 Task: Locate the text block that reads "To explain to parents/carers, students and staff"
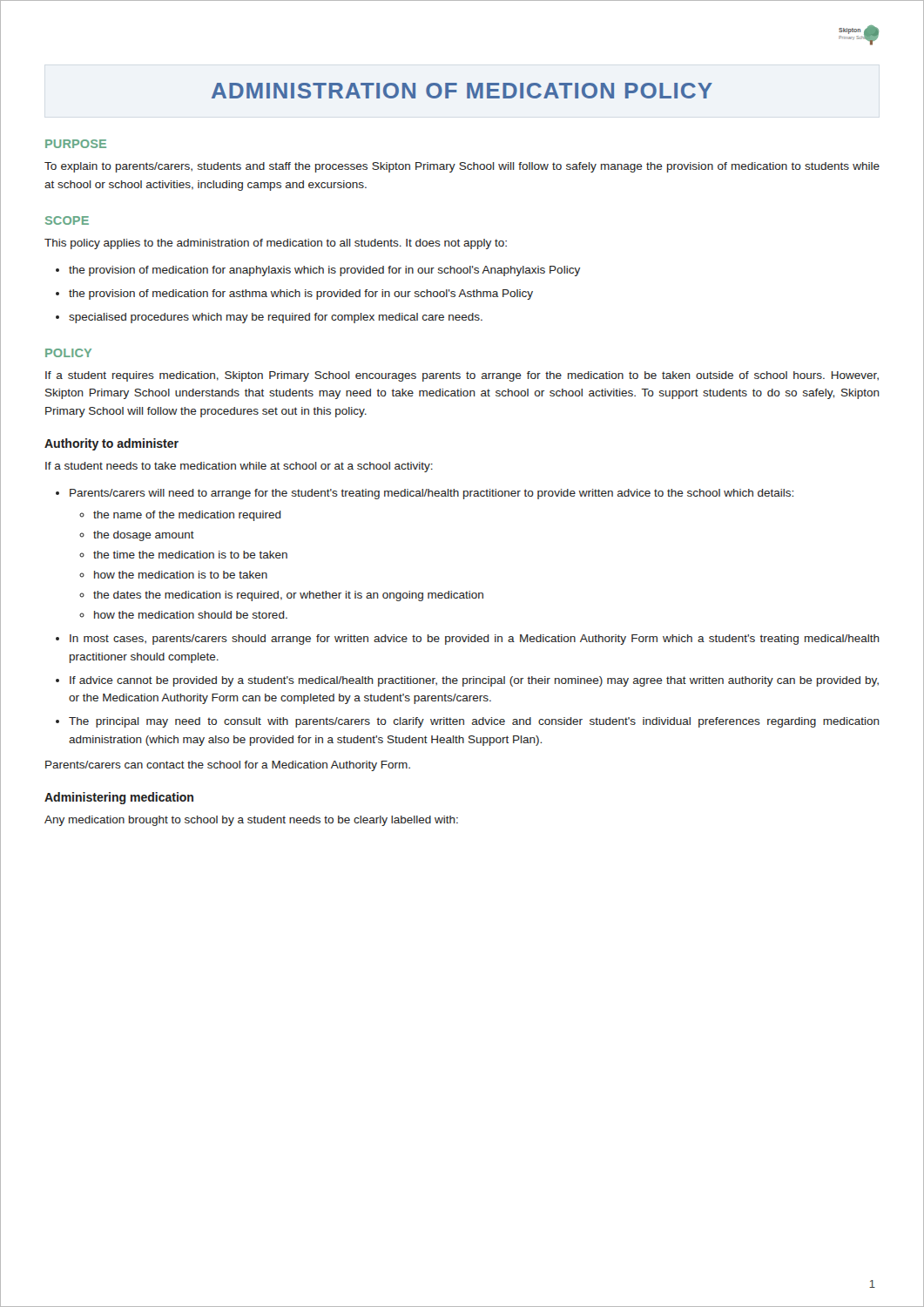462,175
